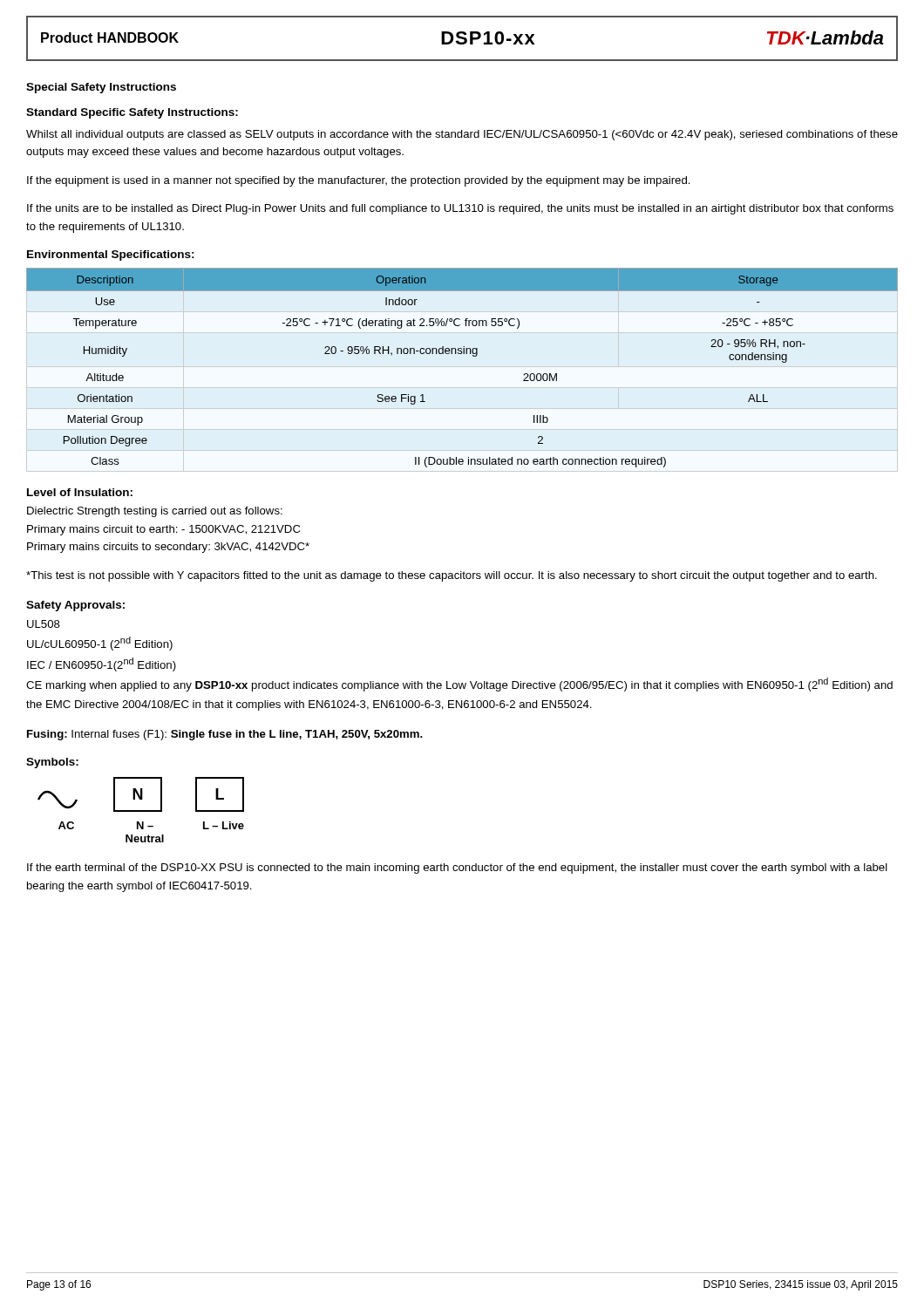Locate the schematic
924x1308 pixels.
(466, 811)
